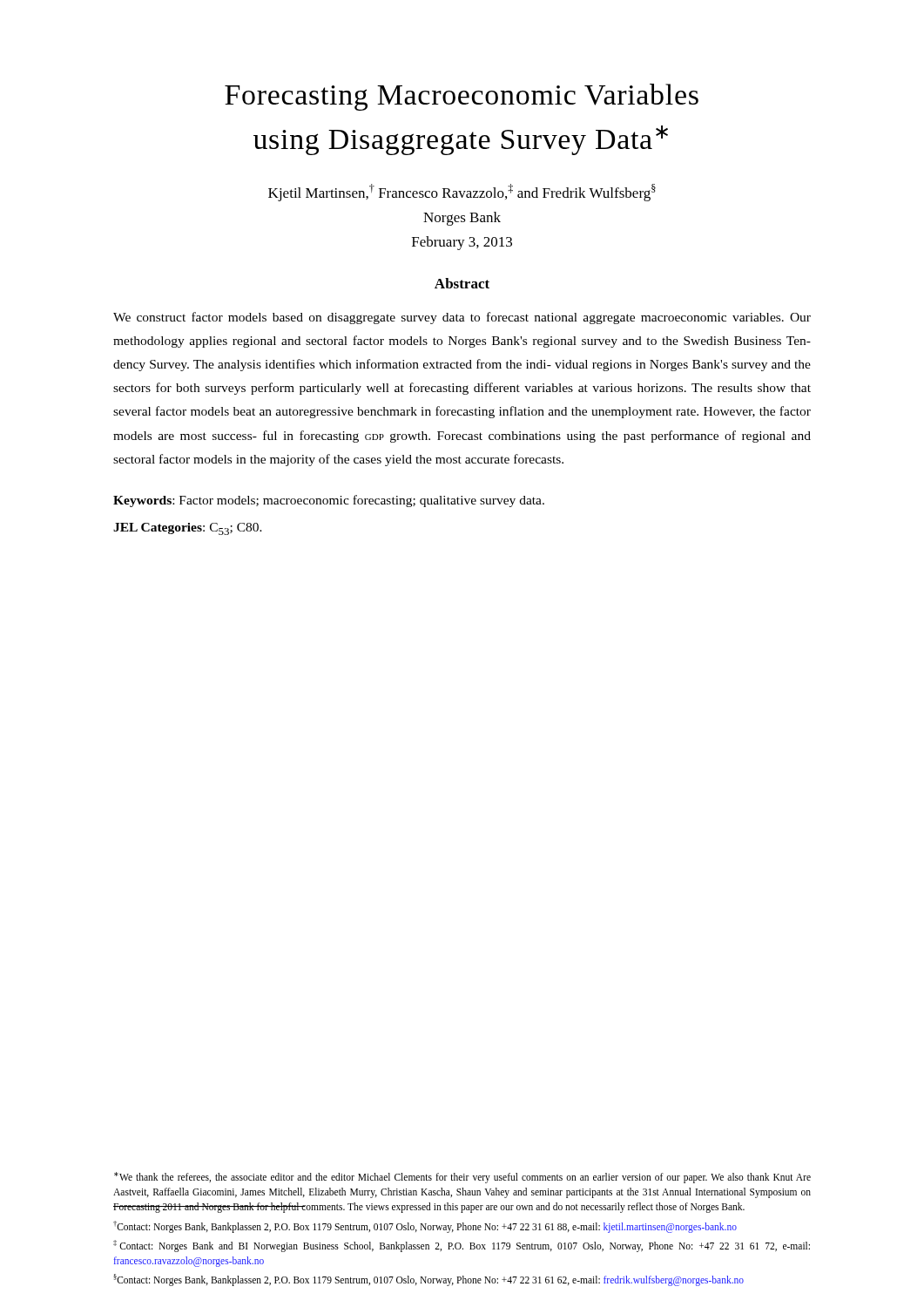
Task: Select the footnote containing "∗We thank the referees,"
Action: 462,1191
